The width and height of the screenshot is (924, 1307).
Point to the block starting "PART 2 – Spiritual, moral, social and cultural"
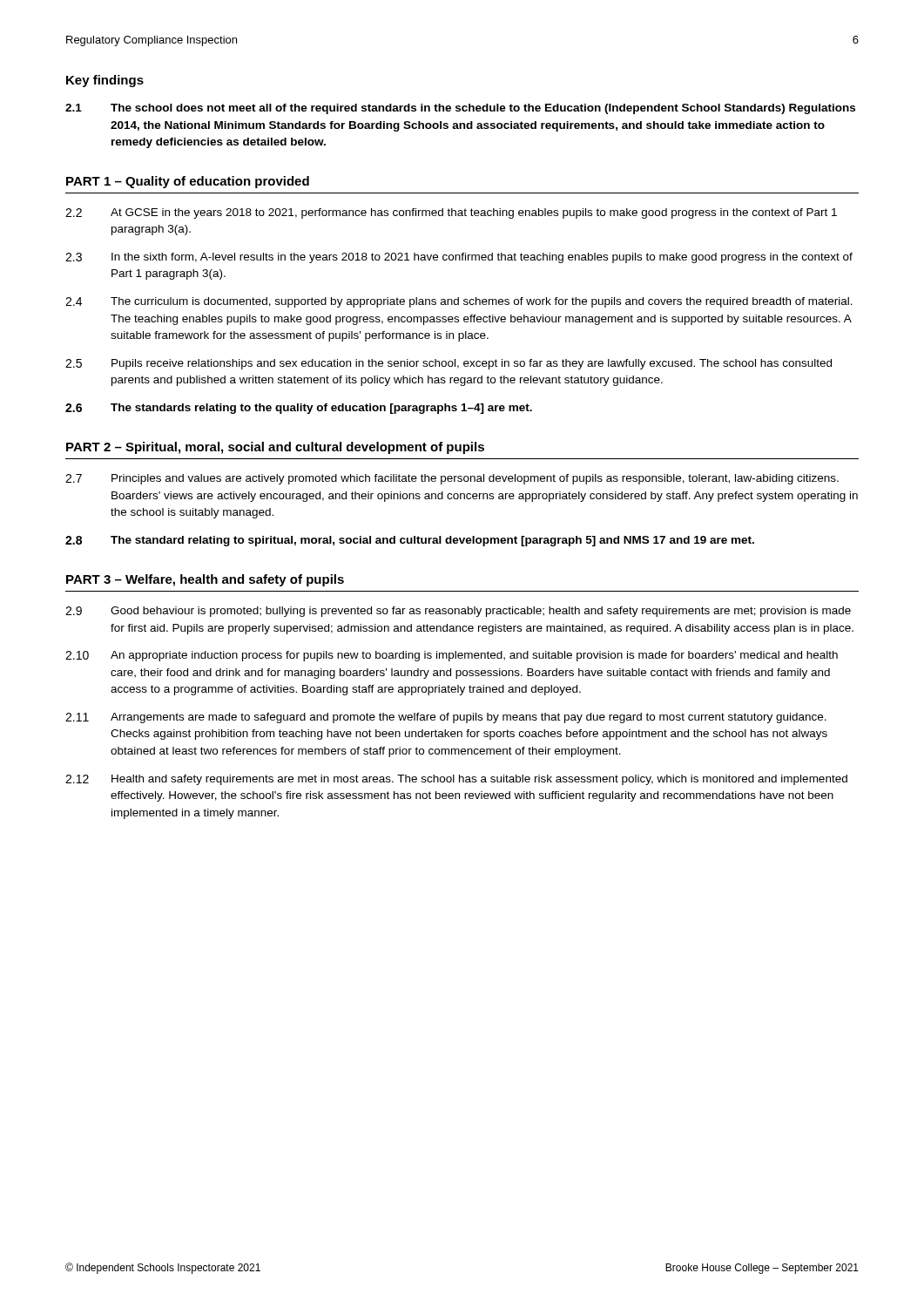coord(275,447)
